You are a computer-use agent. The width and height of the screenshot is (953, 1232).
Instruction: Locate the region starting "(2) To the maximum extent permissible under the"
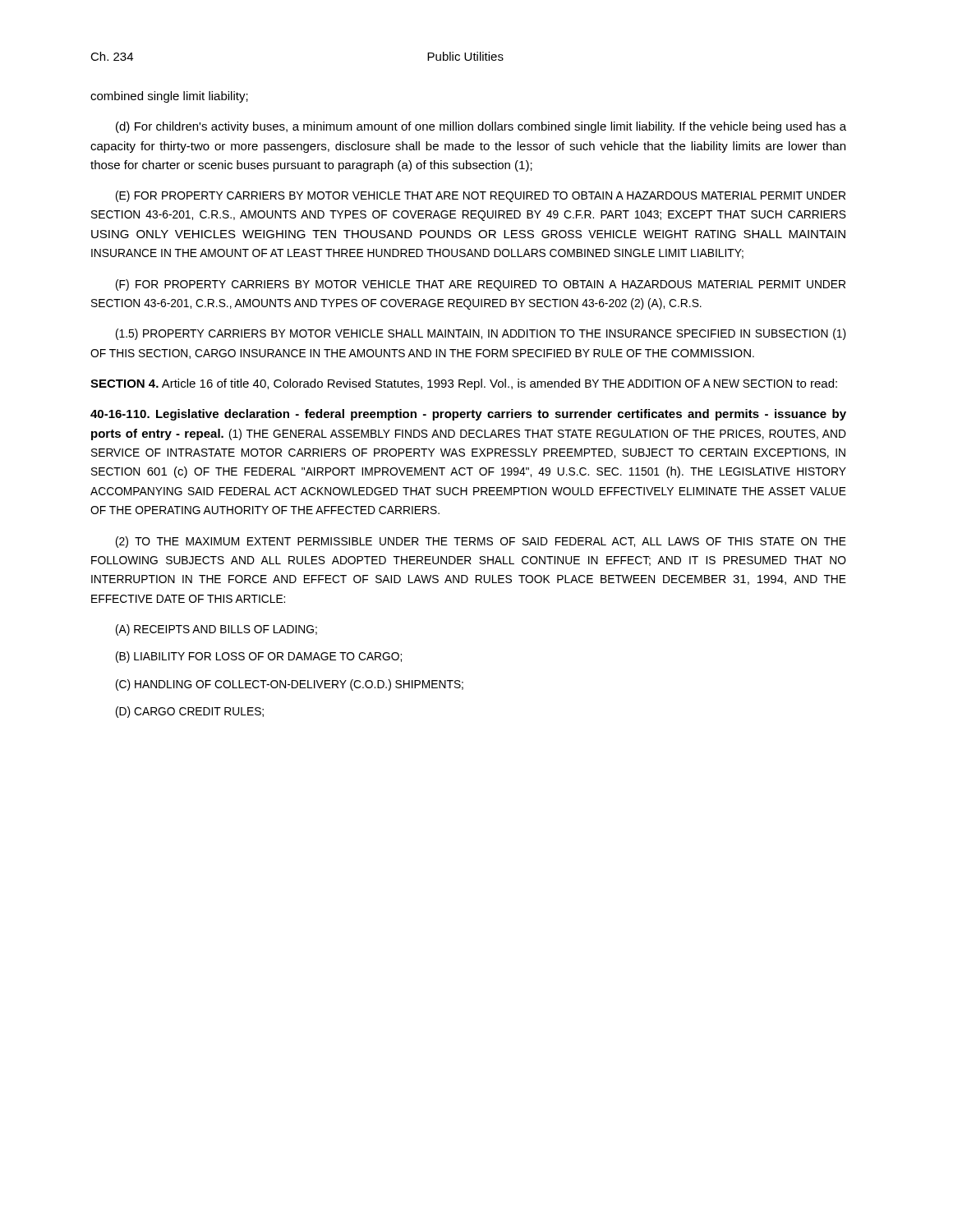tap(468, 569)
